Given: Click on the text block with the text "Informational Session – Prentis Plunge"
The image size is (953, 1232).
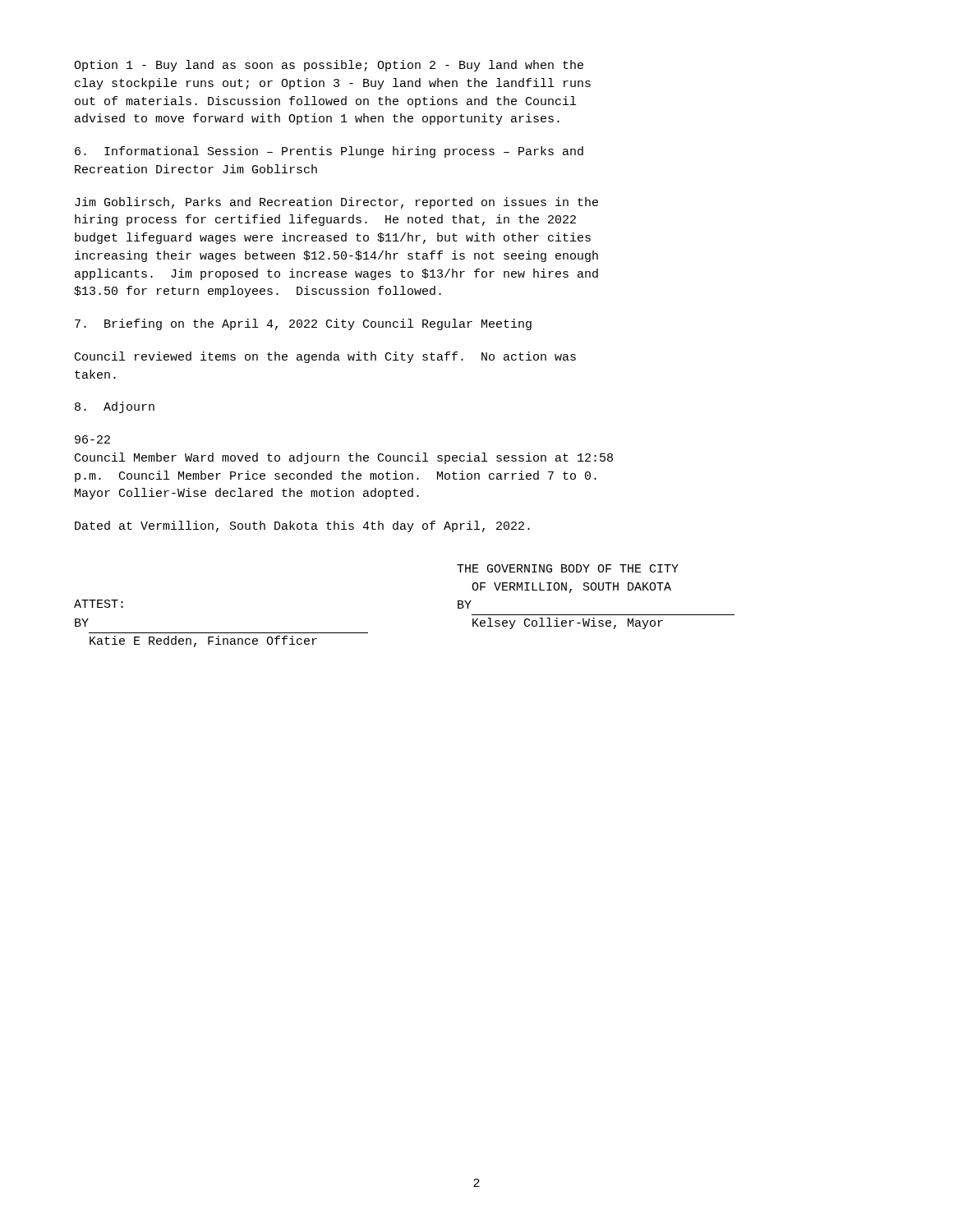Looking at the screenshot, I should click(329, 161).
